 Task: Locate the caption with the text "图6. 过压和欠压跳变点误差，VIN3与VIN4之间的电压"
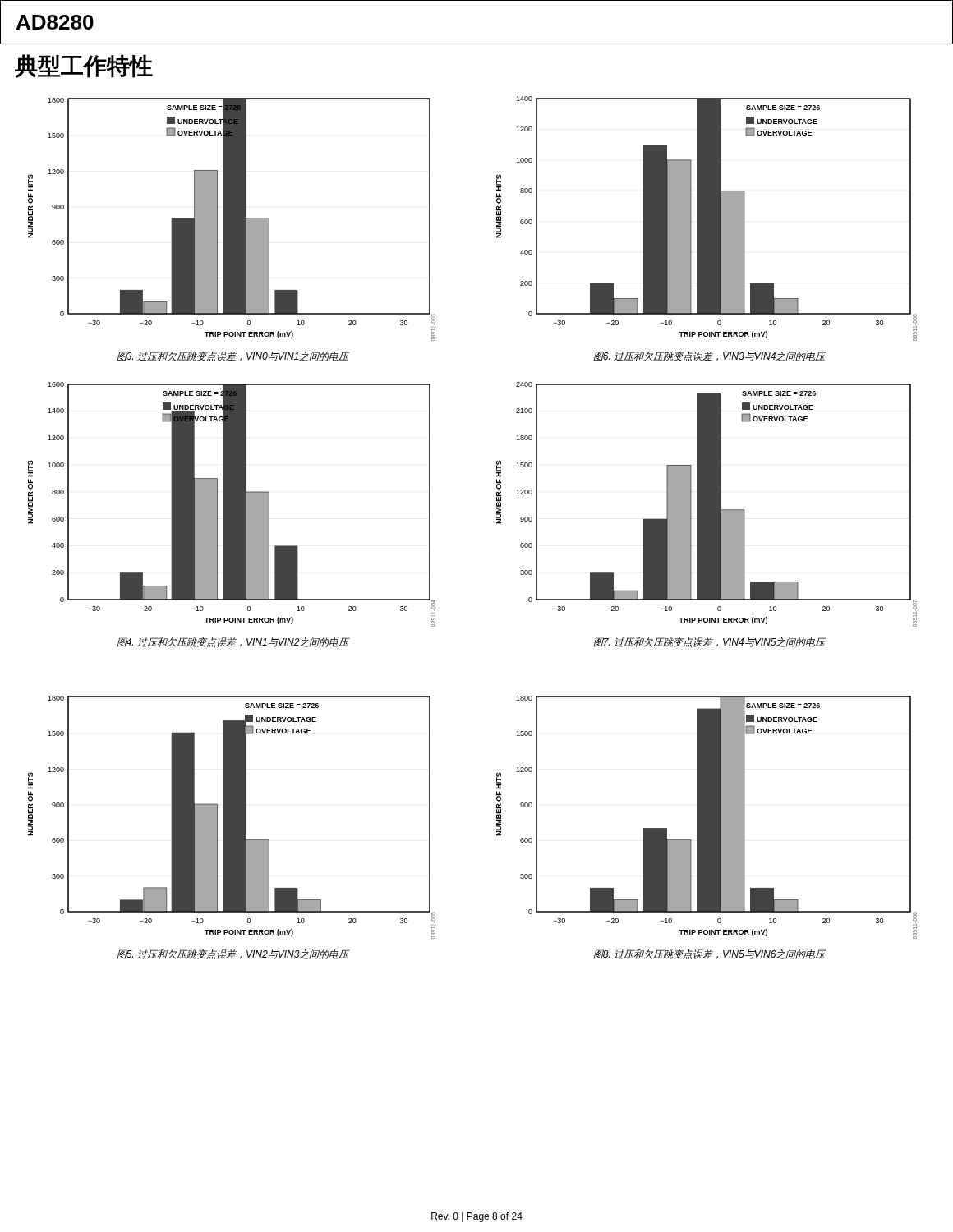click(709, 356)
